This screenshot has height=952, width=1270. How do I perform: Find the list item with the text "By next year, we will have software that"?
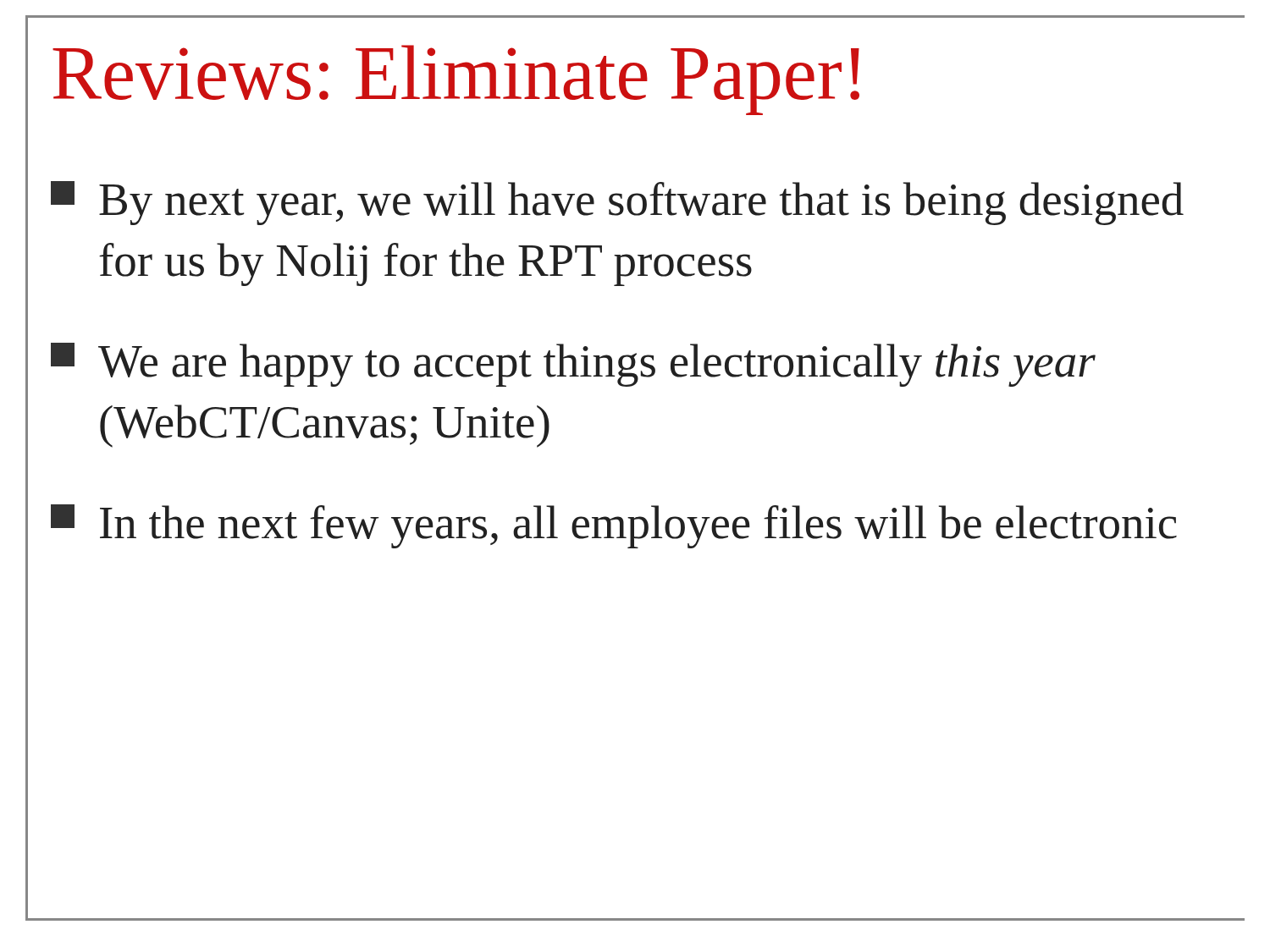click(627, 230)
